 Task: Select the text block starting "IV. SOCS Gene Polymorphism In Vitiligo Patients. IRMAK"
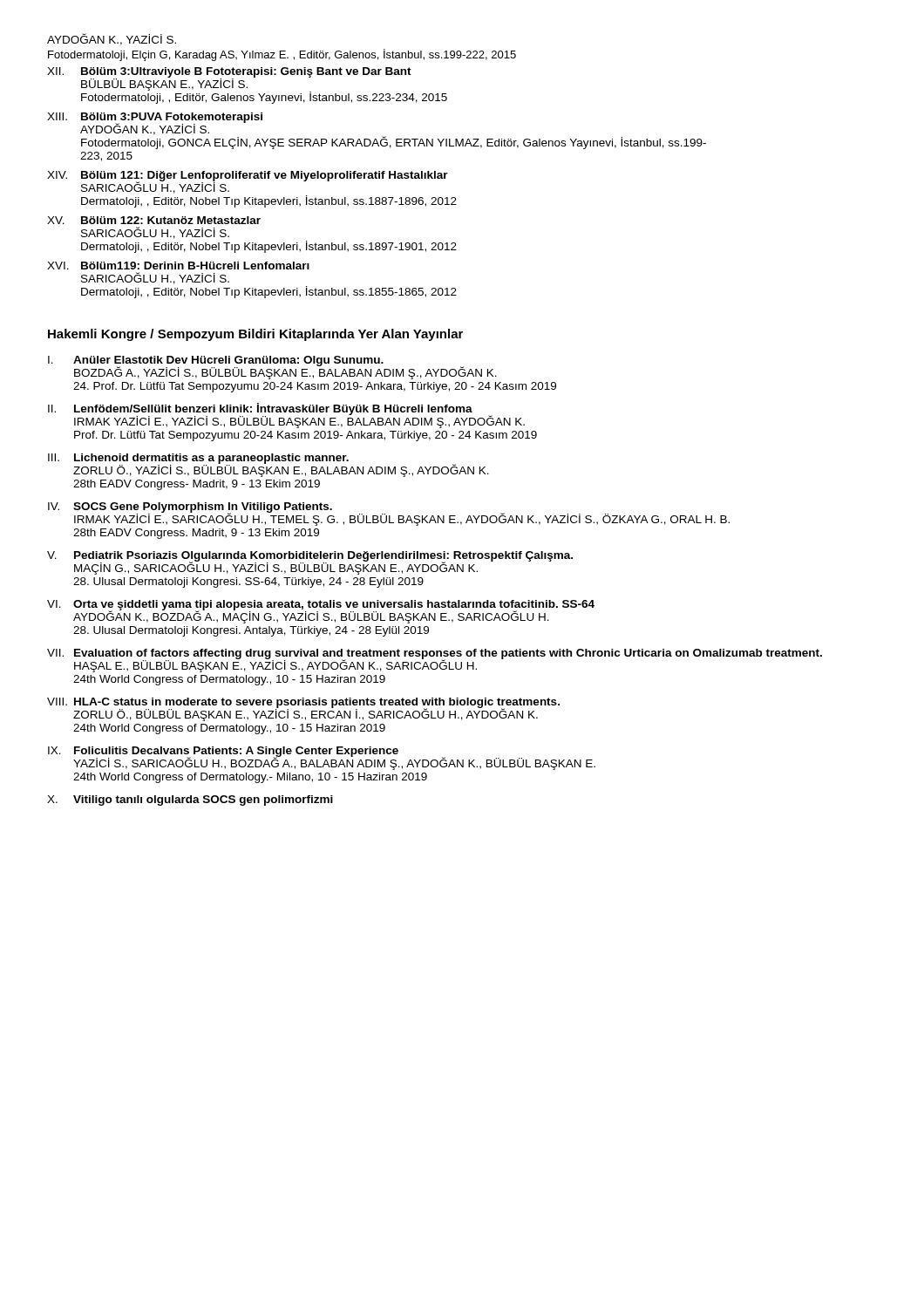pyautogui.click(x=462, y=519)
